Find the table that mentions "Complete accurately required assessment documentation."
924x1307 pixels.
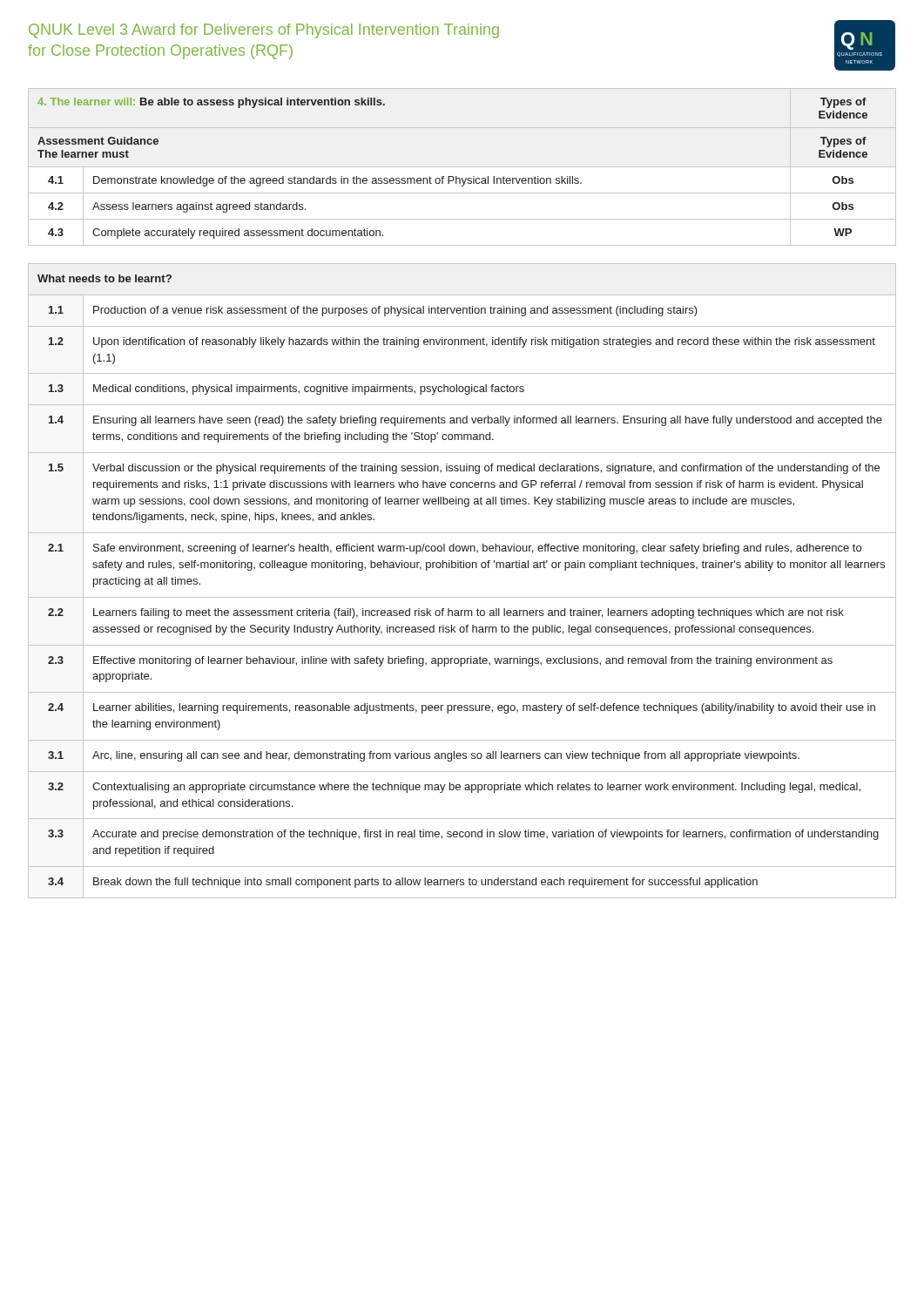point(462,167)
